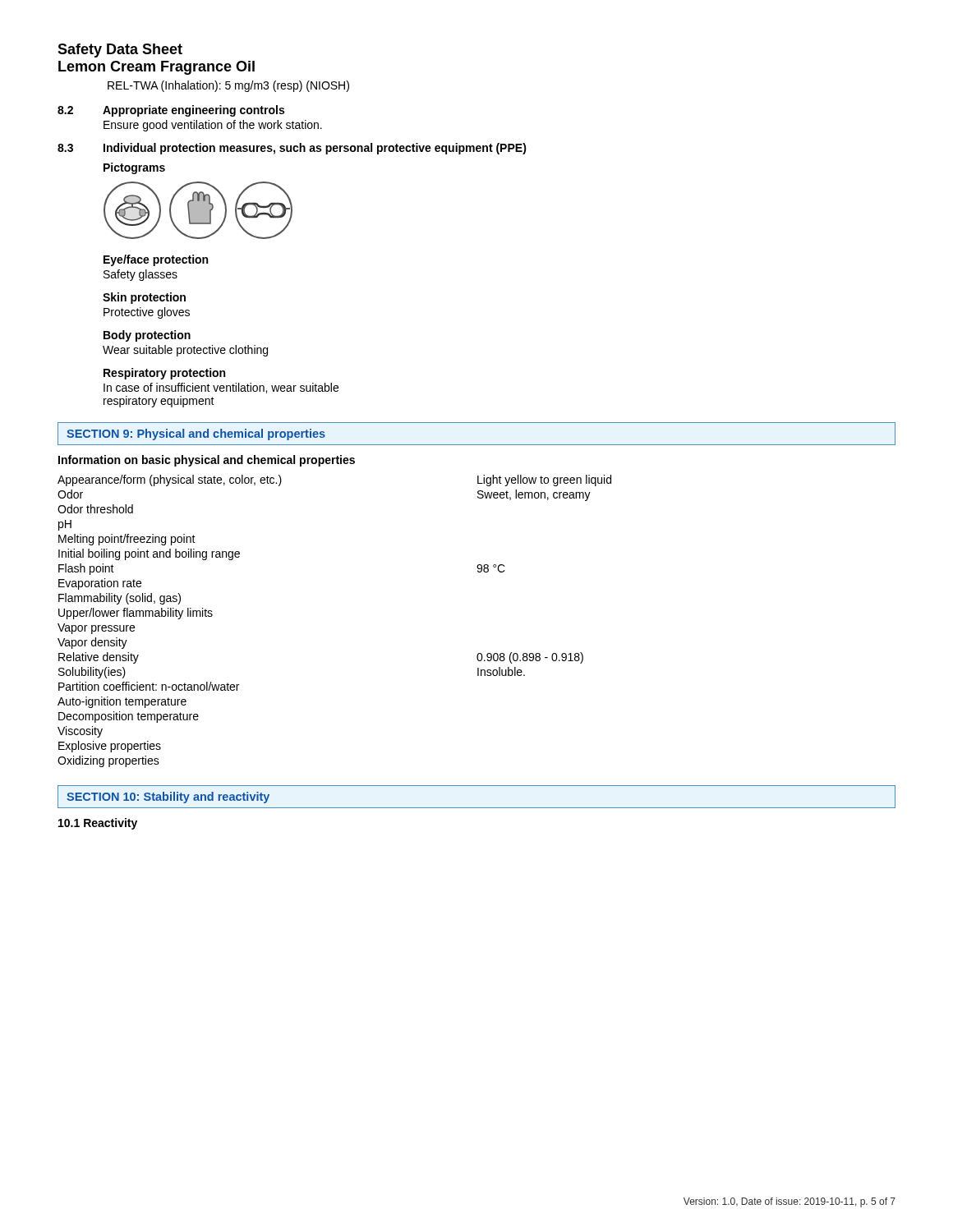This screenshot has height=1232, width=953.
Task: Select the section header containing "SECTION 10: Stability and reactivity"
Action: pyautogui.click(x=168, y=797)
